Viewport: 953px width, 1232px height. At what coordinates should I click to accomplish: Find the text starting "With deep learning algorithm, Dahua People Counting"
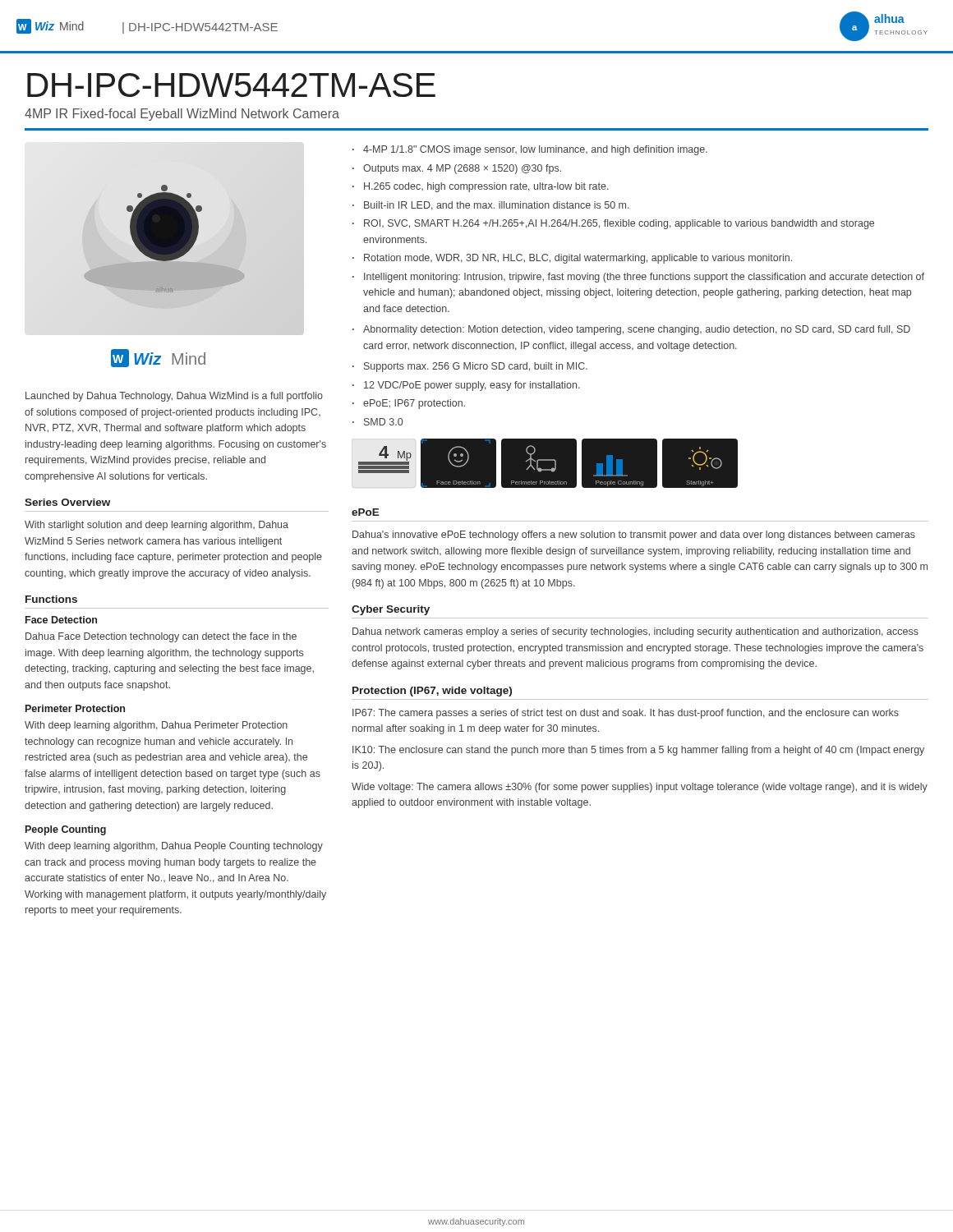click(x=176, y=878)
